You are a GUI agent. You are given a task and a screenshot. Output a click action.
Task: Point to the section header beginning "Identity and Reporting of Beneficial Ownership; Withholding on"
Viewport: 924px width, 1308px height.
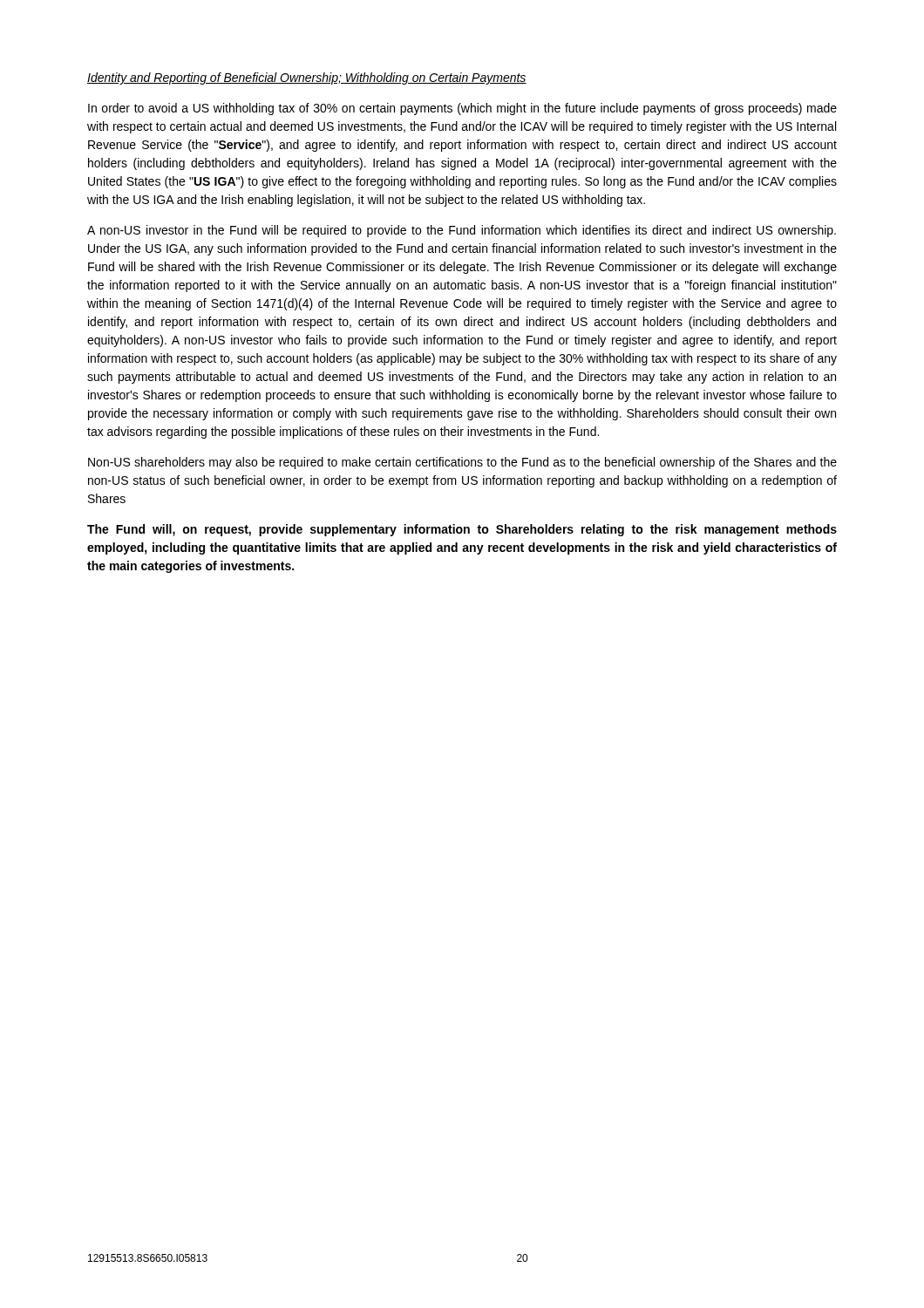pos(307,78)
